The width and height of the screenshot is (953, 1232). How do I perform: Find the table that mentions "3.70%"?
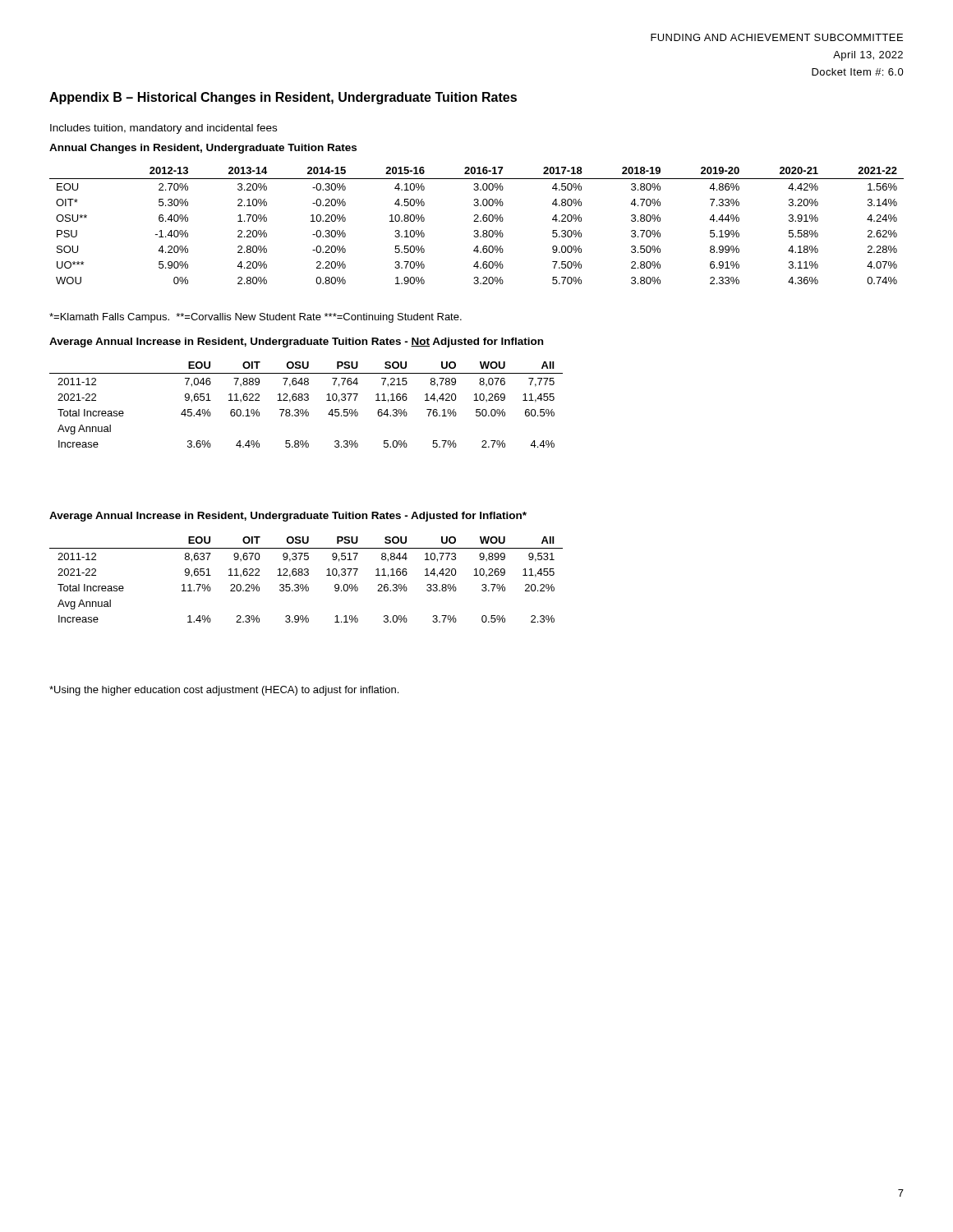click(476, 225)
